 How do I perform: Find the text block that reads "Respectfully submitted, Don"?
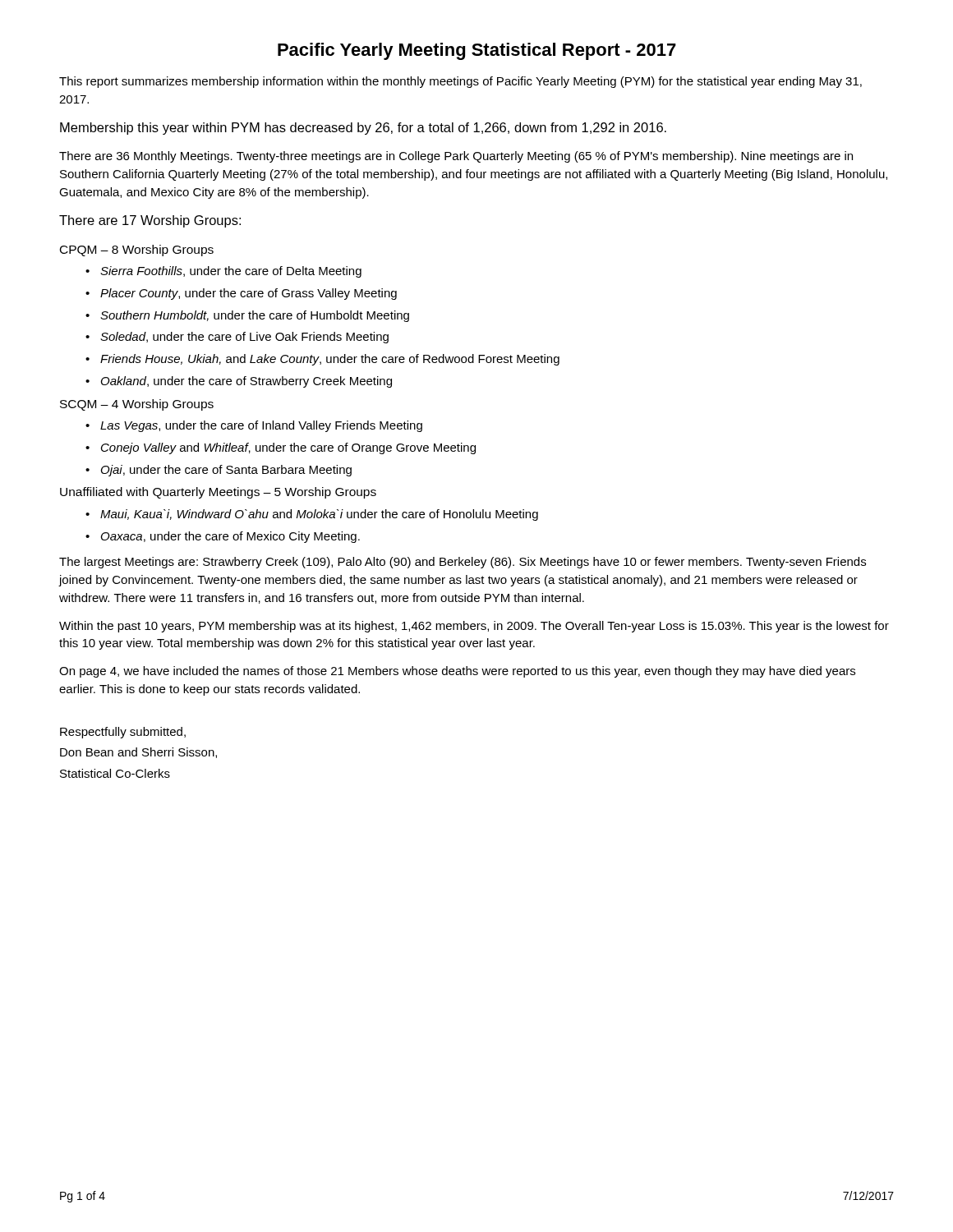(139, 752)
